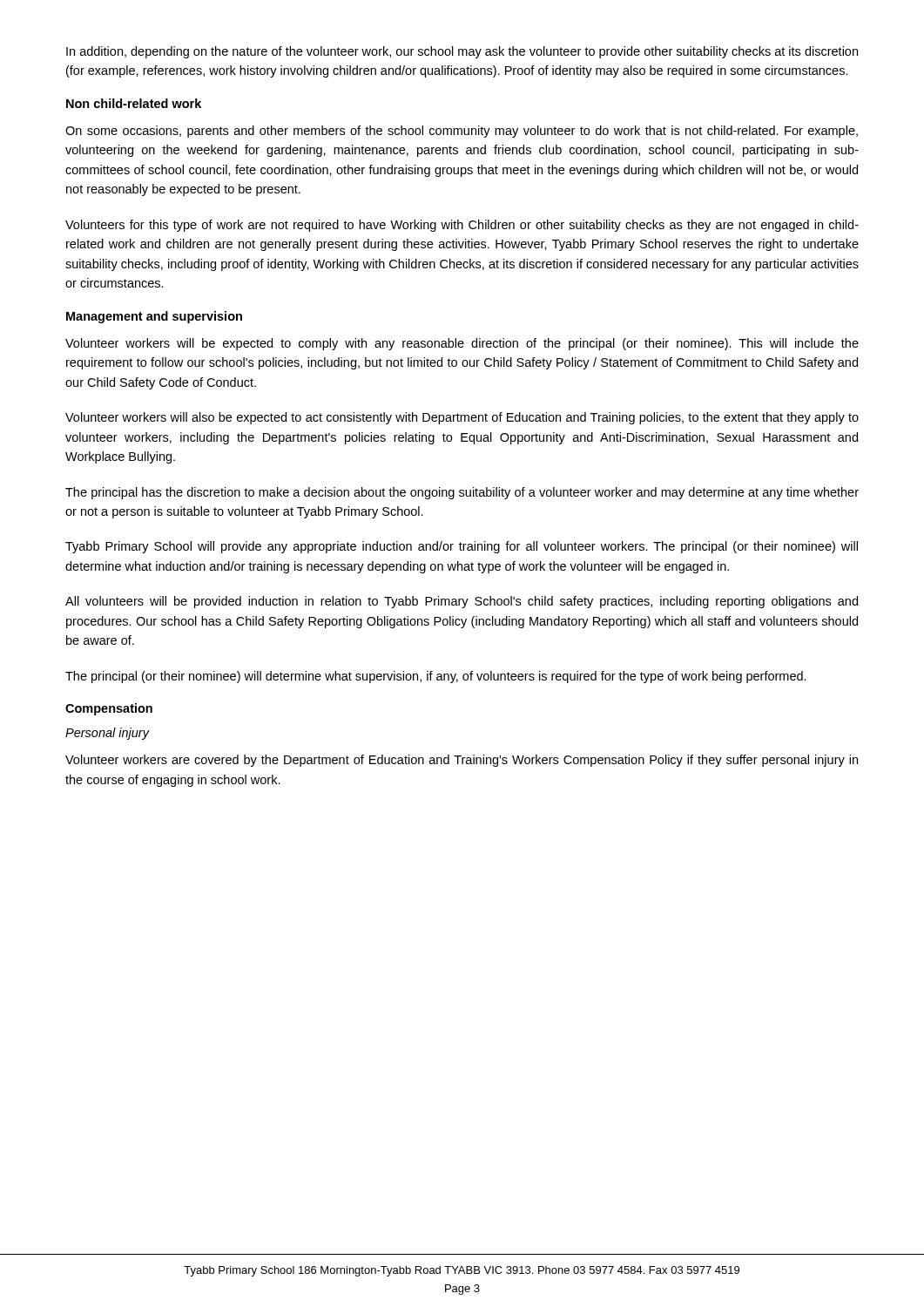Screen dimensions: 1307x924
Task: Find the block starting "On some occasions, parents"
Action: 462,160
